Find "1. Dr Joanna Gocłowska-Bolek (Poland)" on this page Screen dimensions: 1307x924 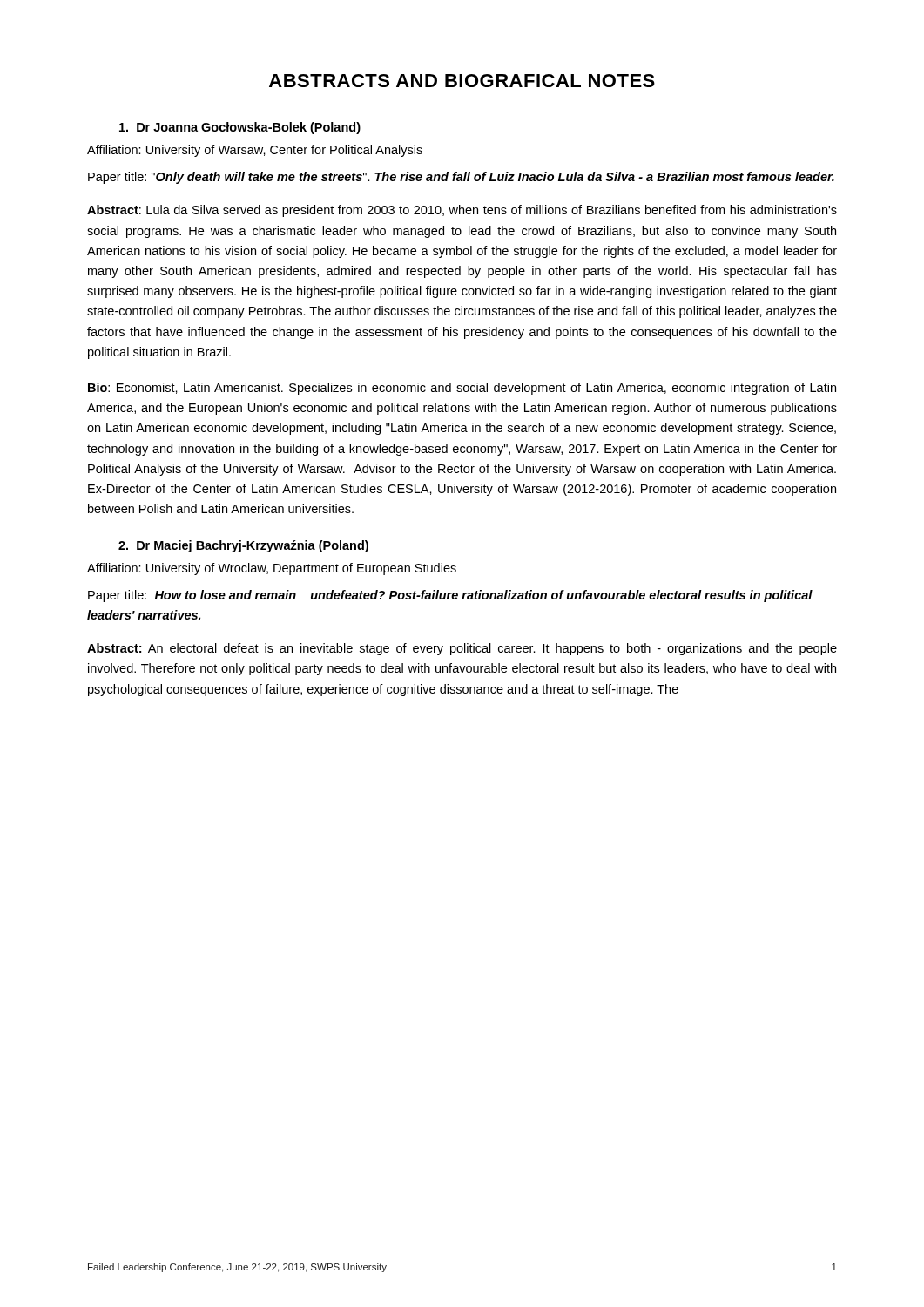(240, 128)
